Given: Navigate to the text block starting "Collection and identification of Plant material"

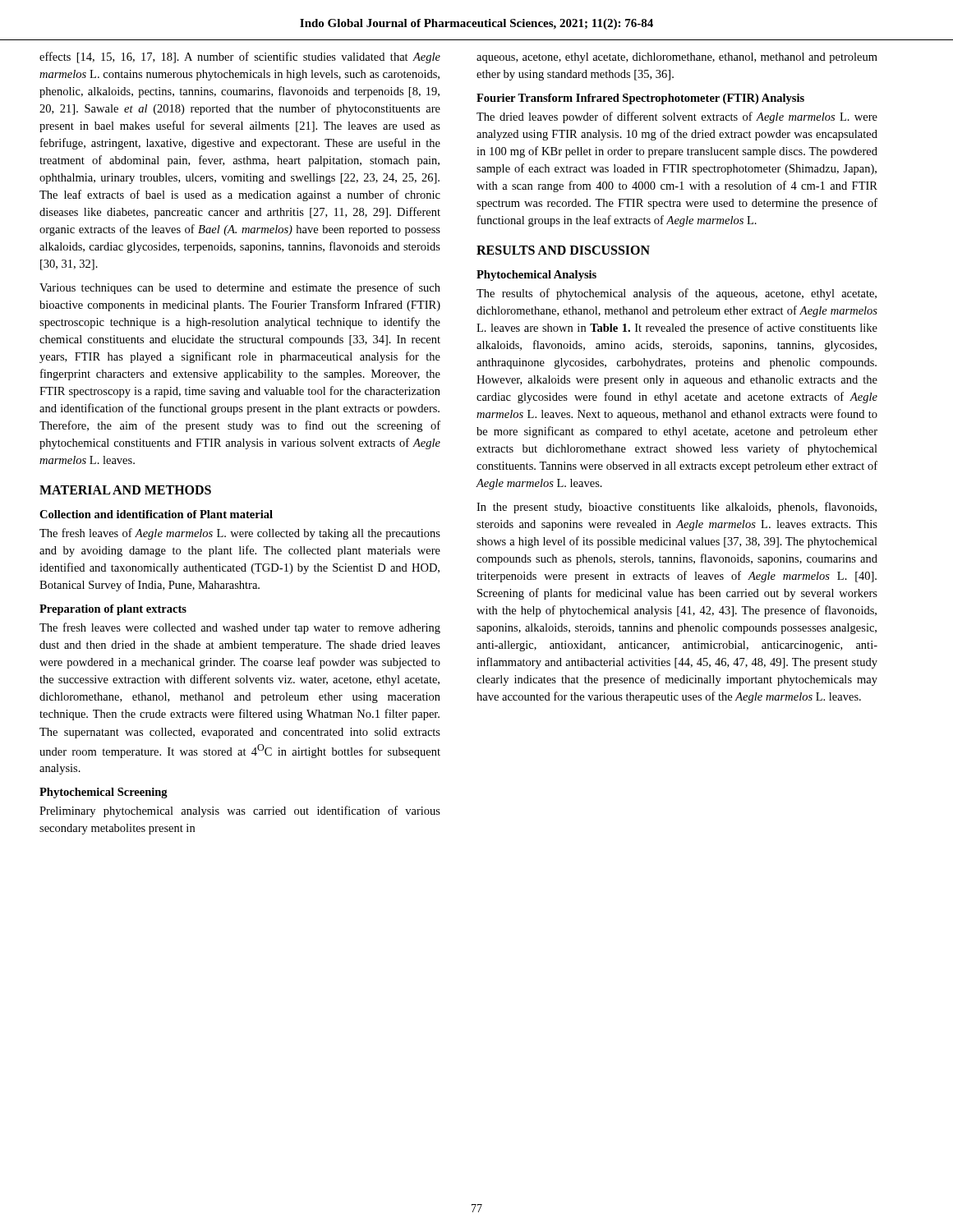Looking at the screenshot, I should pos(156,514).
